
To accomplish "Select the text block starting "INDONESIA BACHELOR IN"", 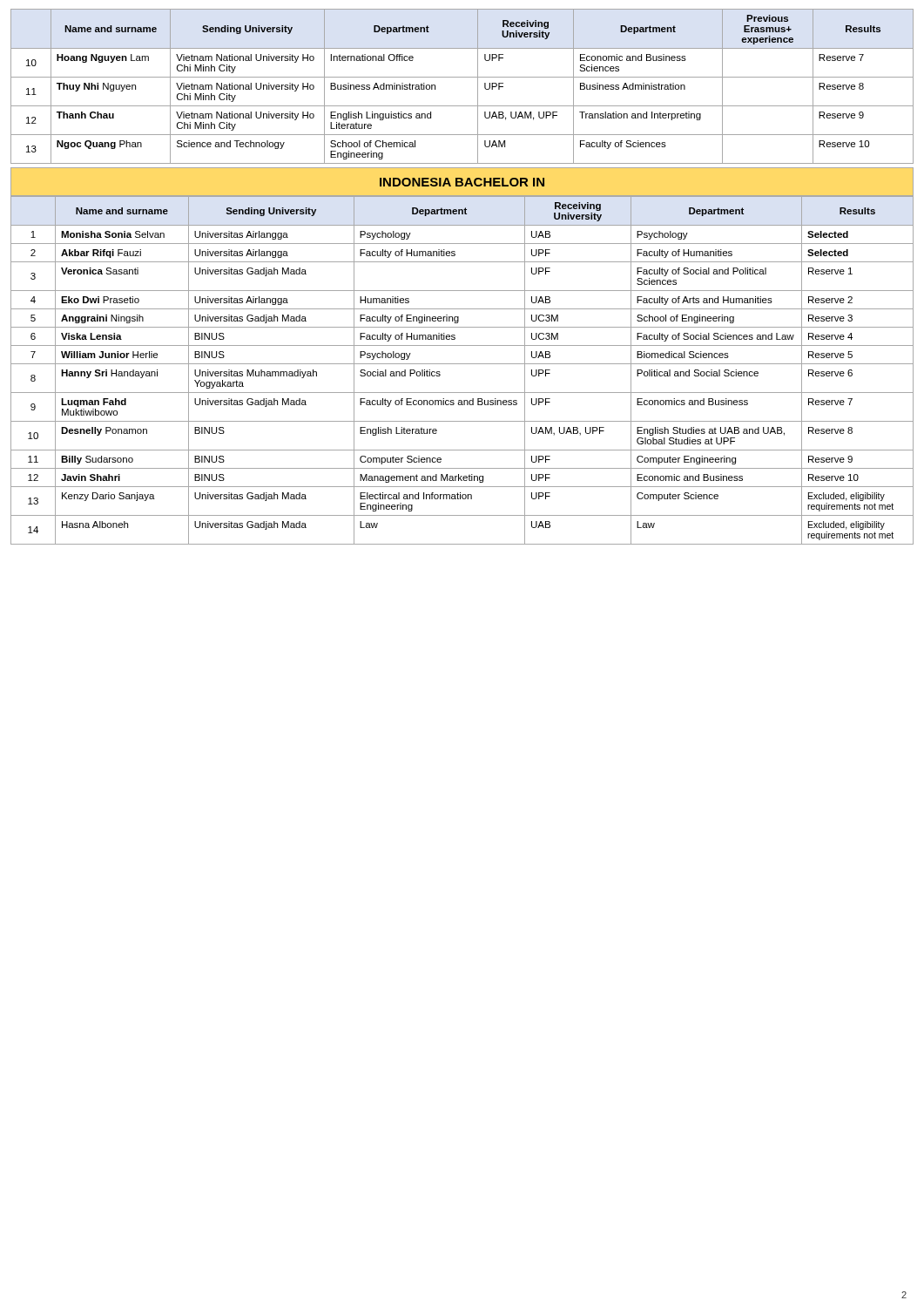I will pos(462,182).
